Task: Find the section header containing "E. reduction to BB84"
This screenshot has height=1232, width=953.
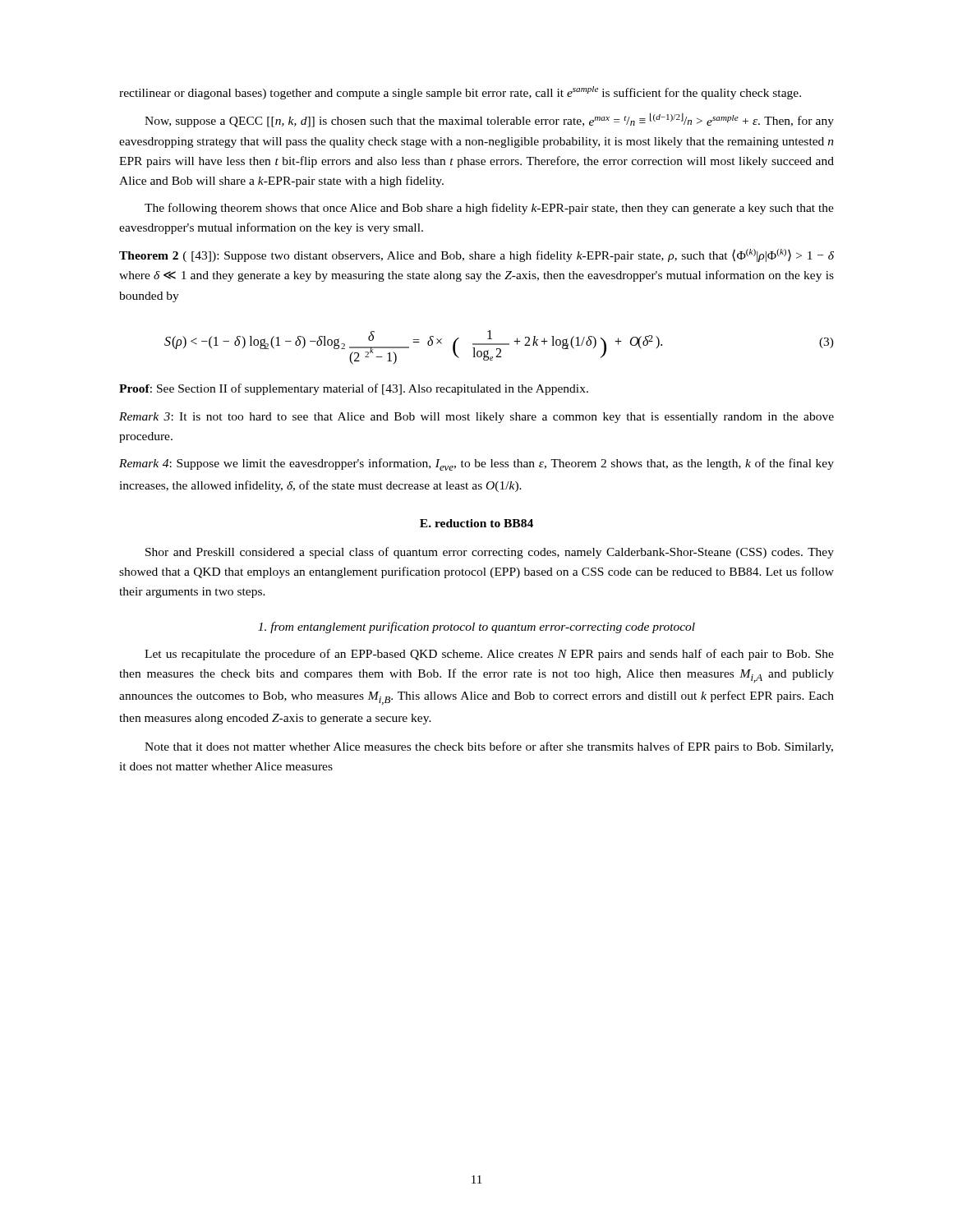Action: pyautogui.click(x=476, y=523)
